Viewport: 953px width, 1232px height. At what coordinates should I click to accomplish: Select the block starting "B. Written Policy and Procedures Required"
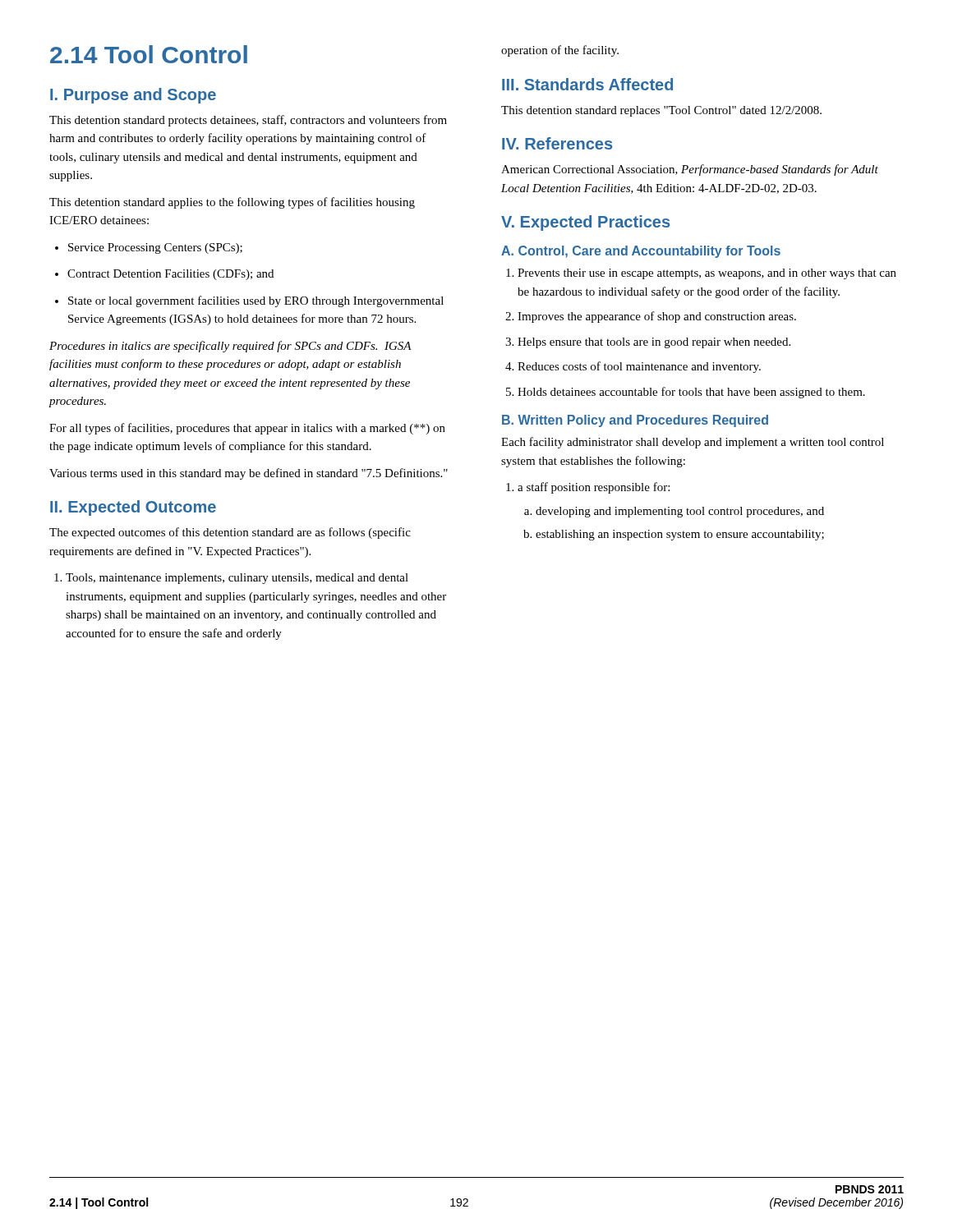coord(702,420)
